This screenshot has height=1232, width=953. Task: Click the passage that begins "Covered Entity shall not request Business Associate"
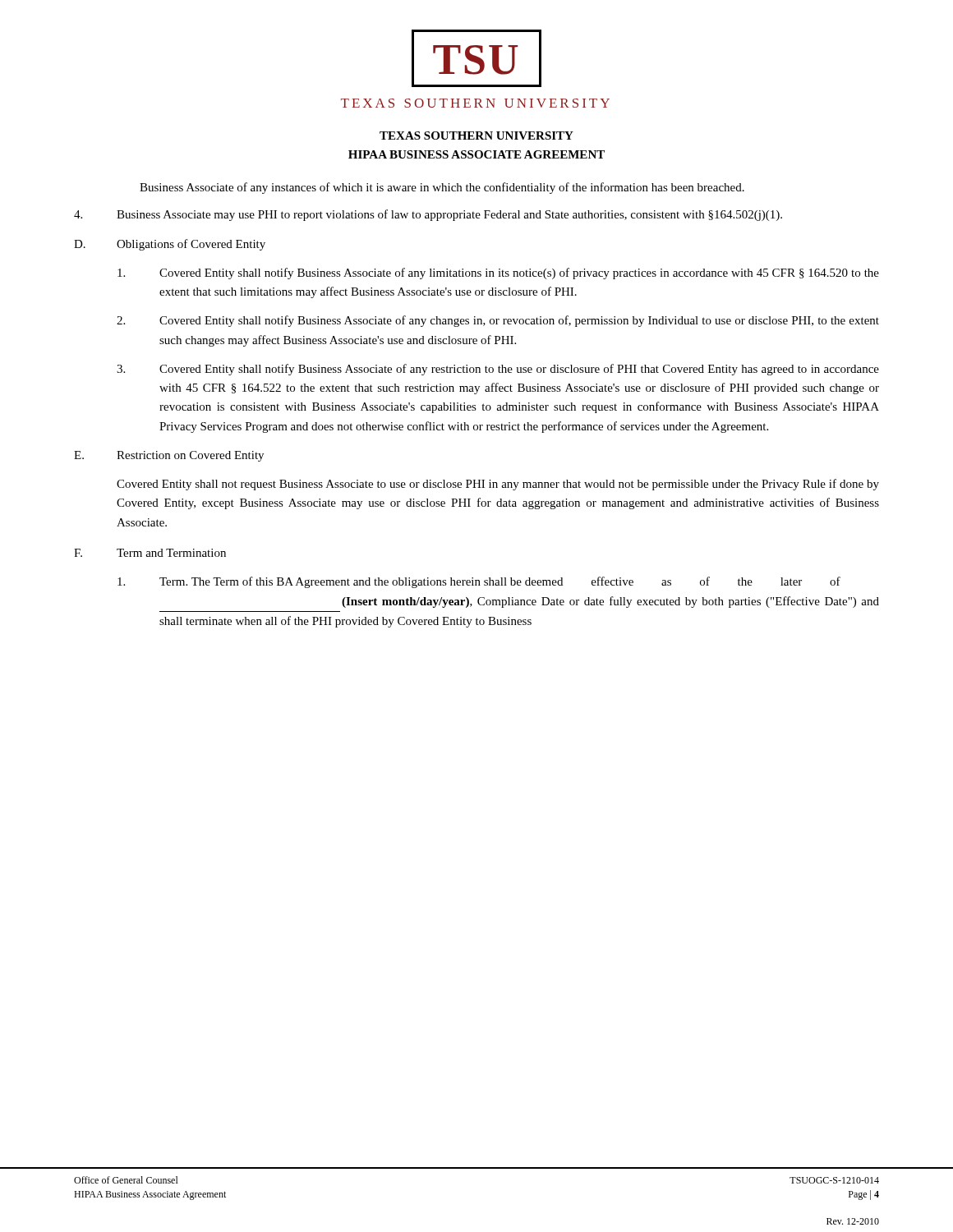[498, 503]
